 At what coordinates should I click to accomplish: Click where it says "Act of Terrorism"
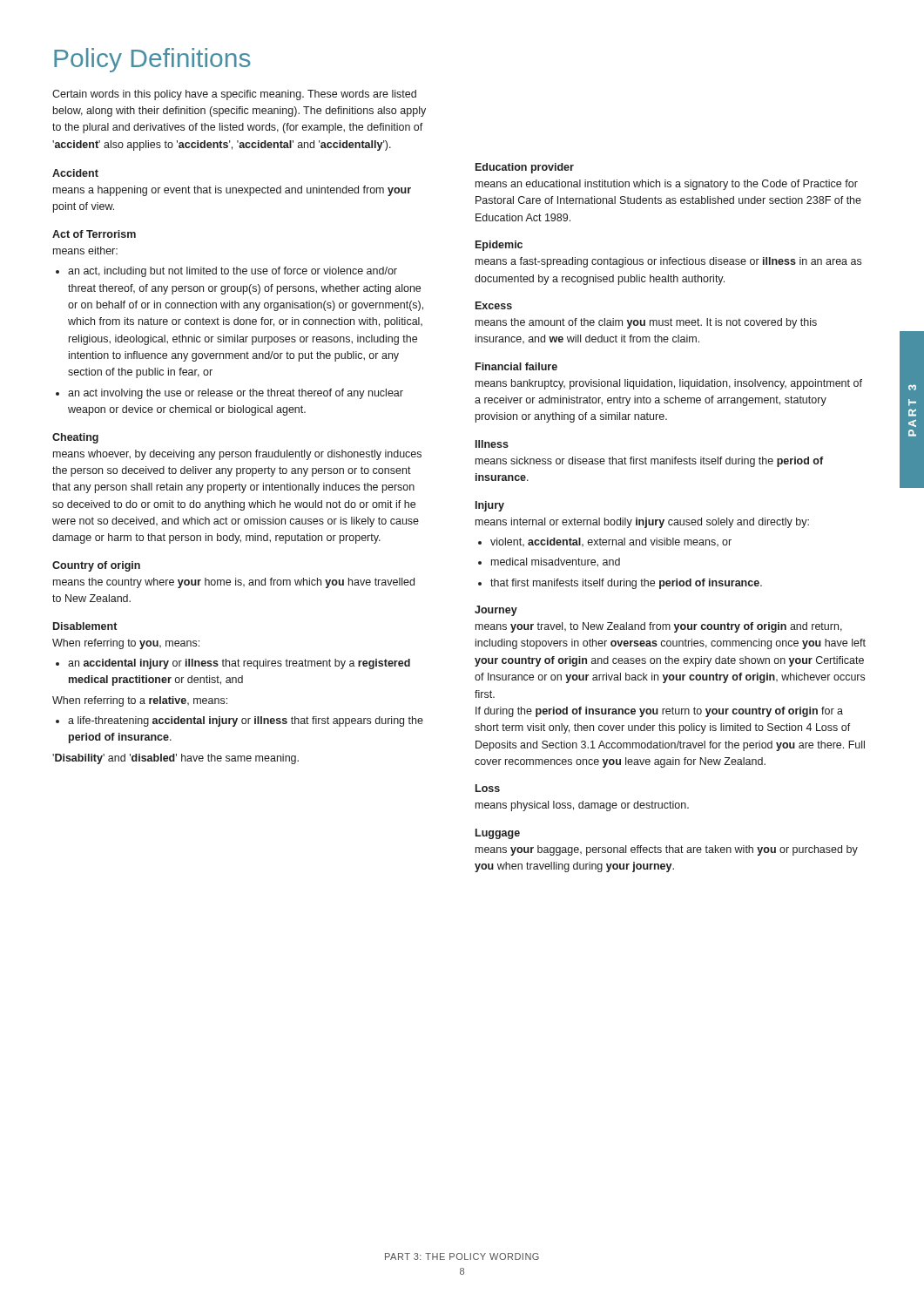(94, 234)
